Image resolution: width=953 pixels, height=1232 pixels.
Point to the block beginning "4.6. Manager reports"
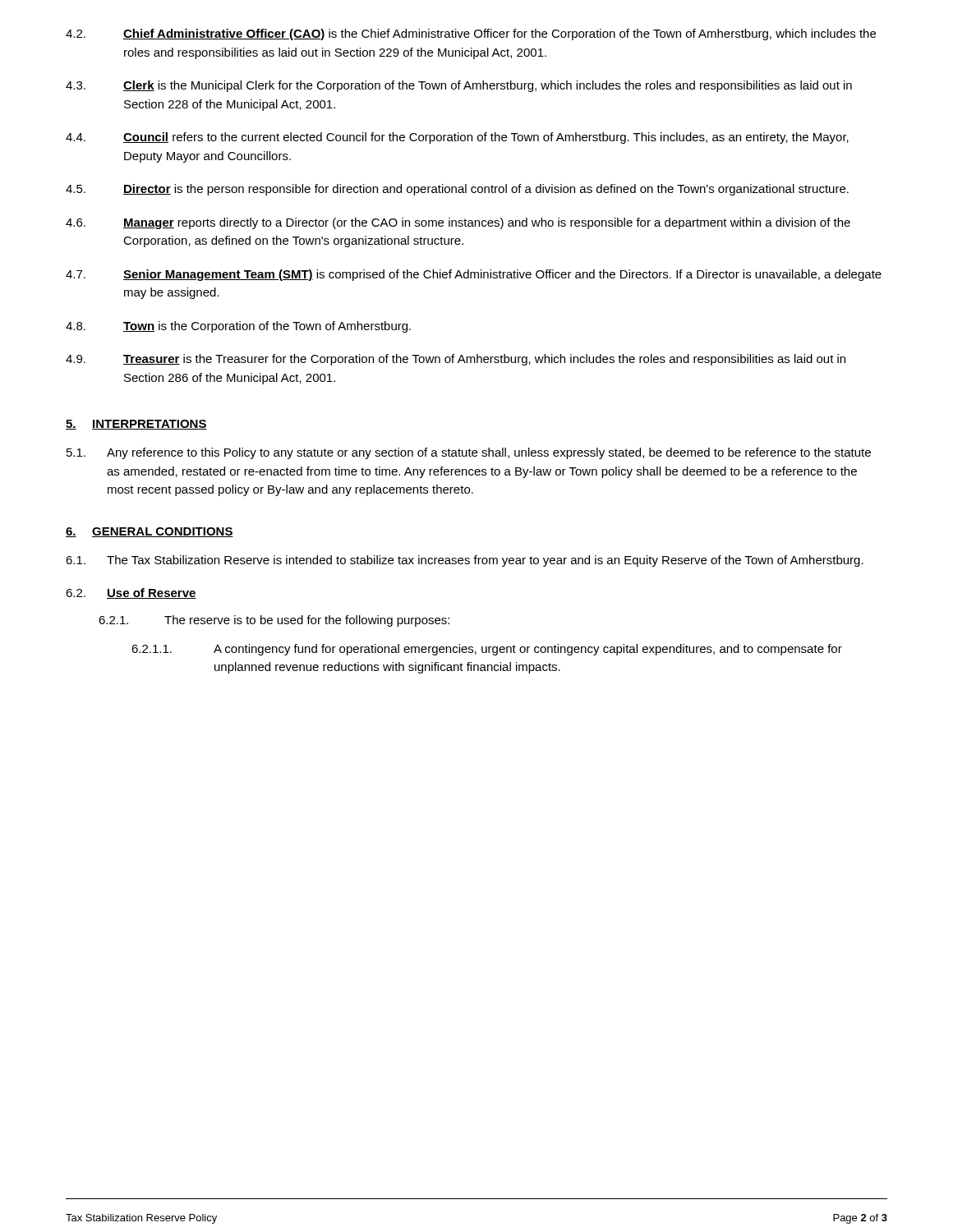pyautogui.click(x=476, y=232)
